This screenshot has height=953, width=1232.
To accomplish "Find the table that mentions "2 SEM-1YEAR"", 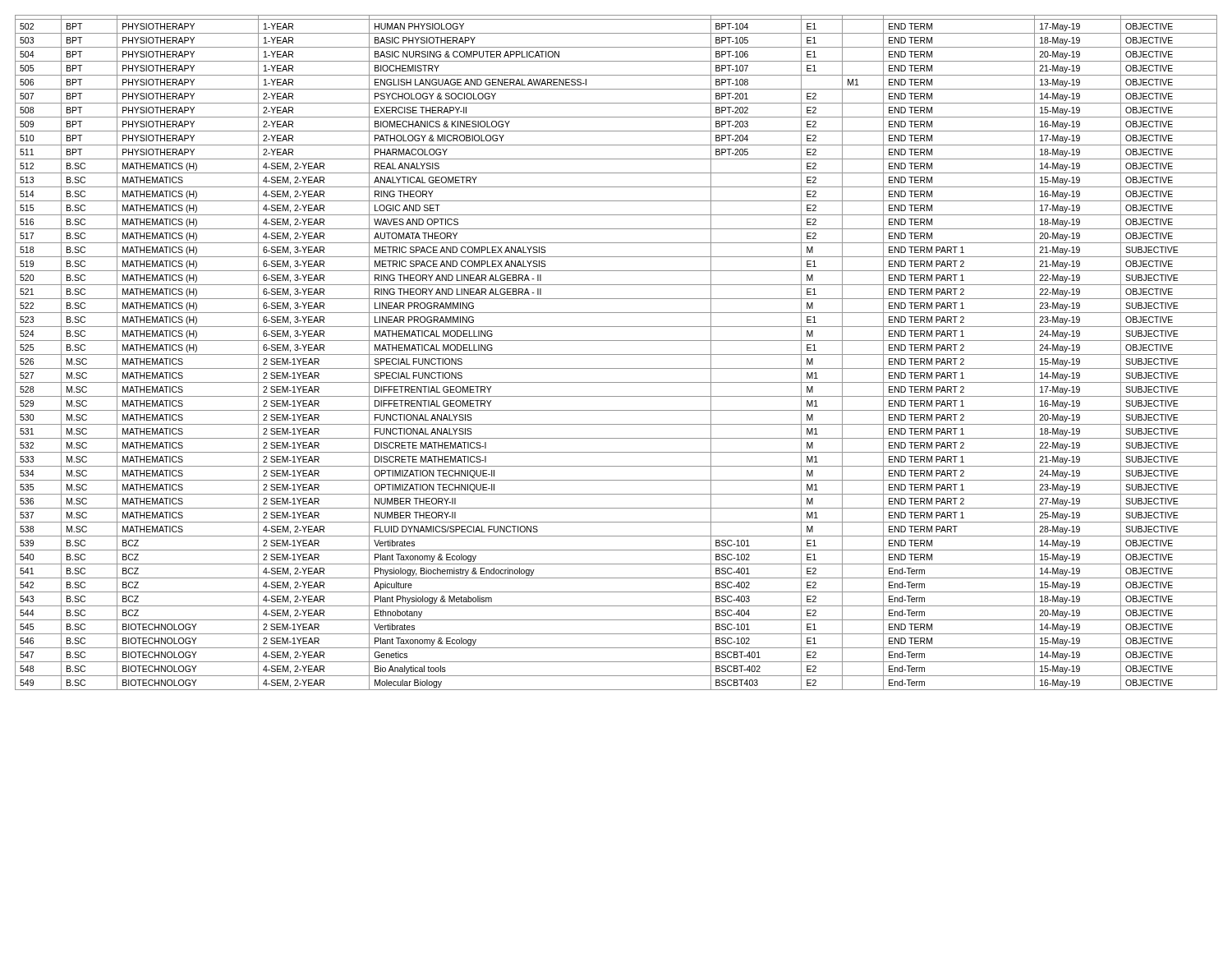I will pyautogui.click(x=616, y=352).
